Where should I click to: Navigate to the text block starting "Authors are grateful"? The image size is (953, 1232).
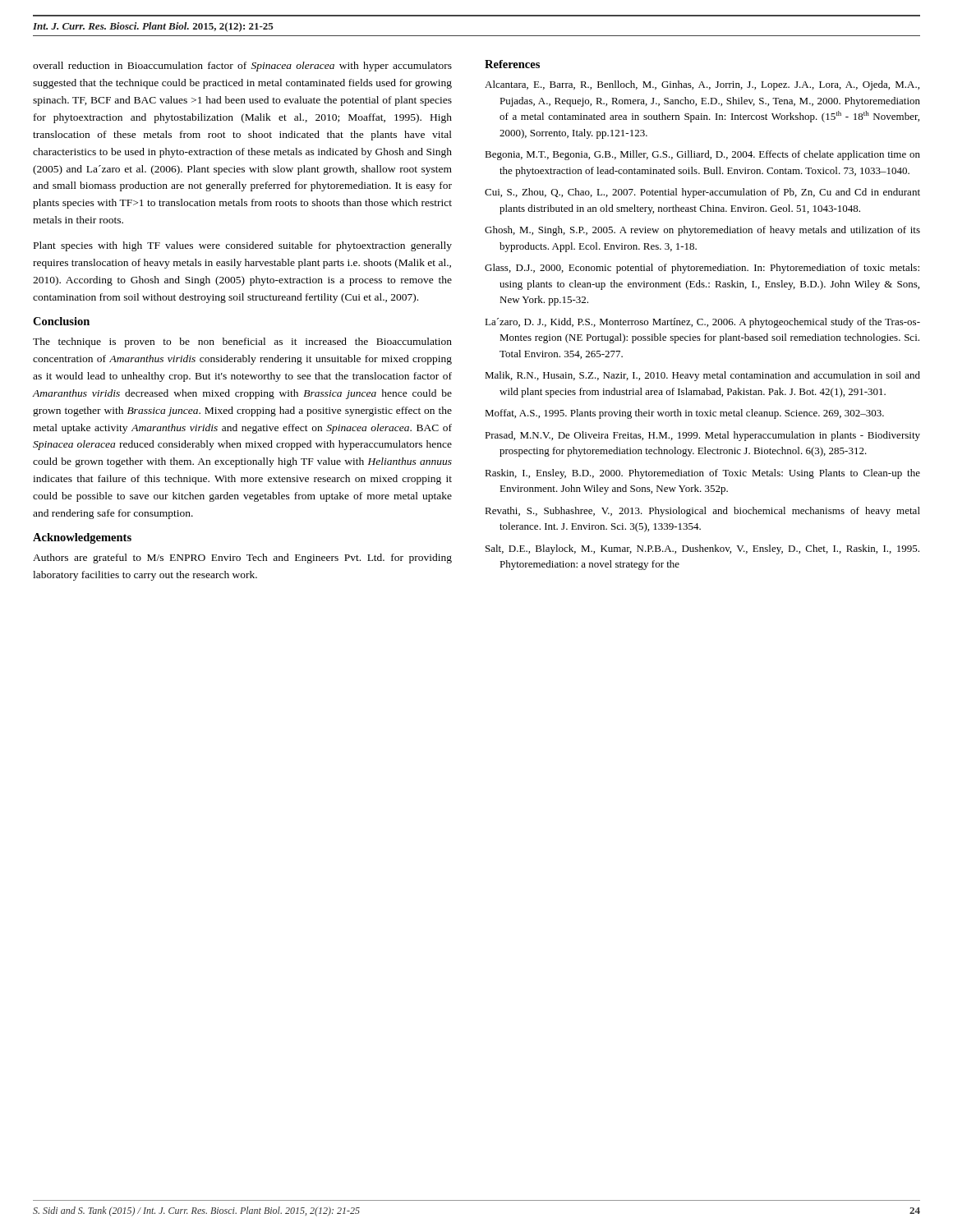pos(242,566)
